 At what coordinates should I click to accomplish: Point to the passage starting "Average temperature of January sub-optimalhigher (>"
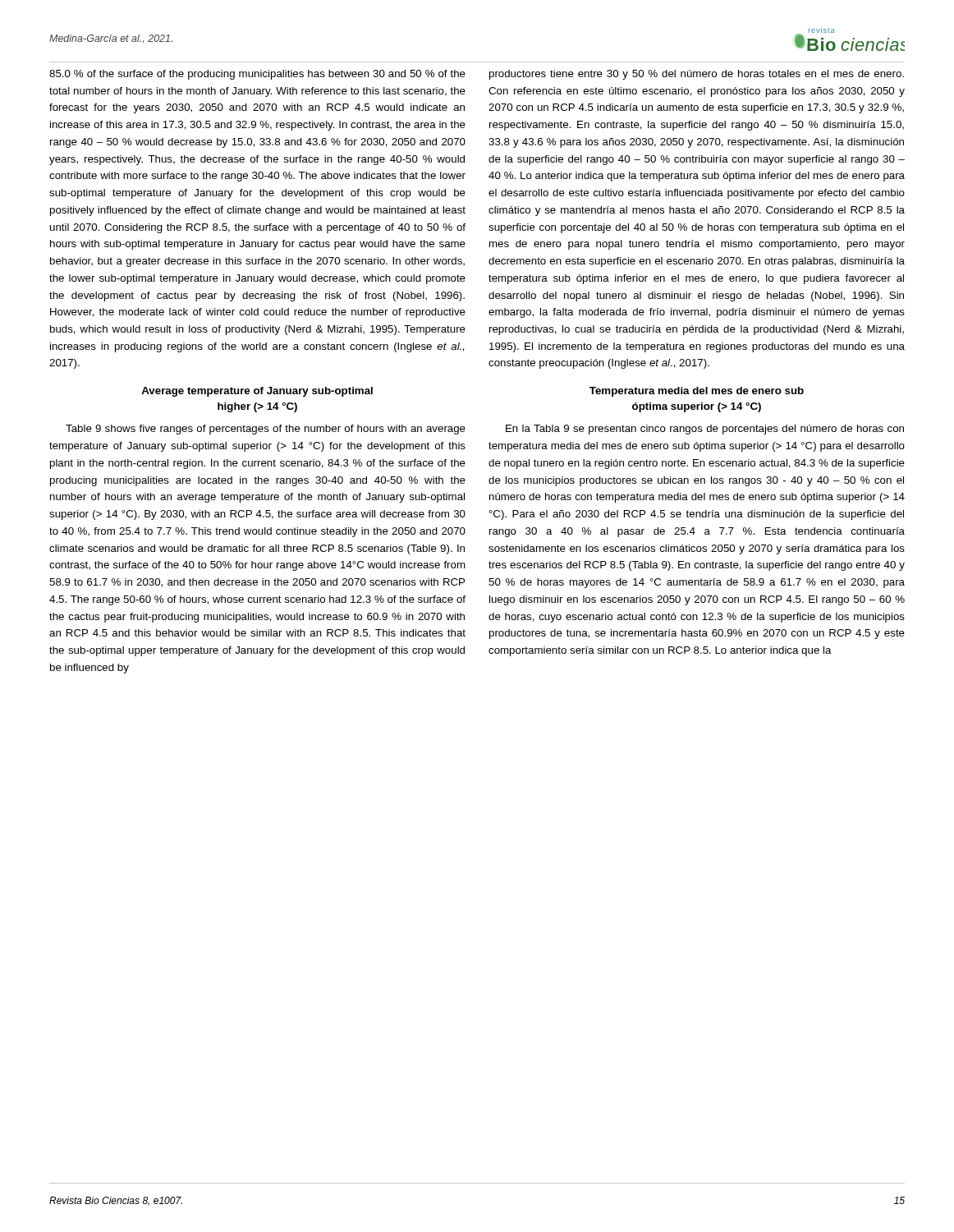pos(257,398)
